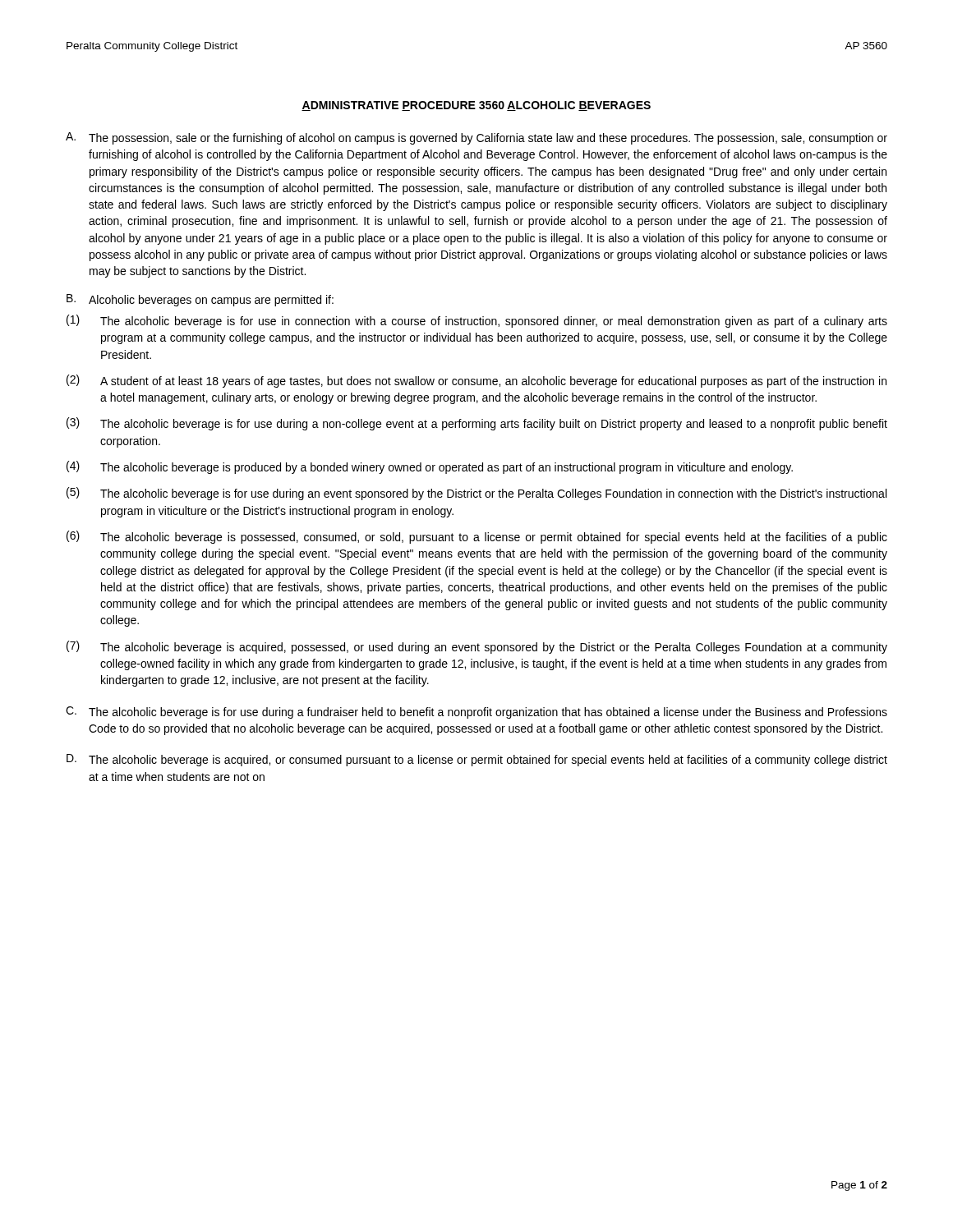This screenshot has height=1232, width=953.
Task: Find the text starting "A. The possession, sale"
Action: (x=476, y=205)
